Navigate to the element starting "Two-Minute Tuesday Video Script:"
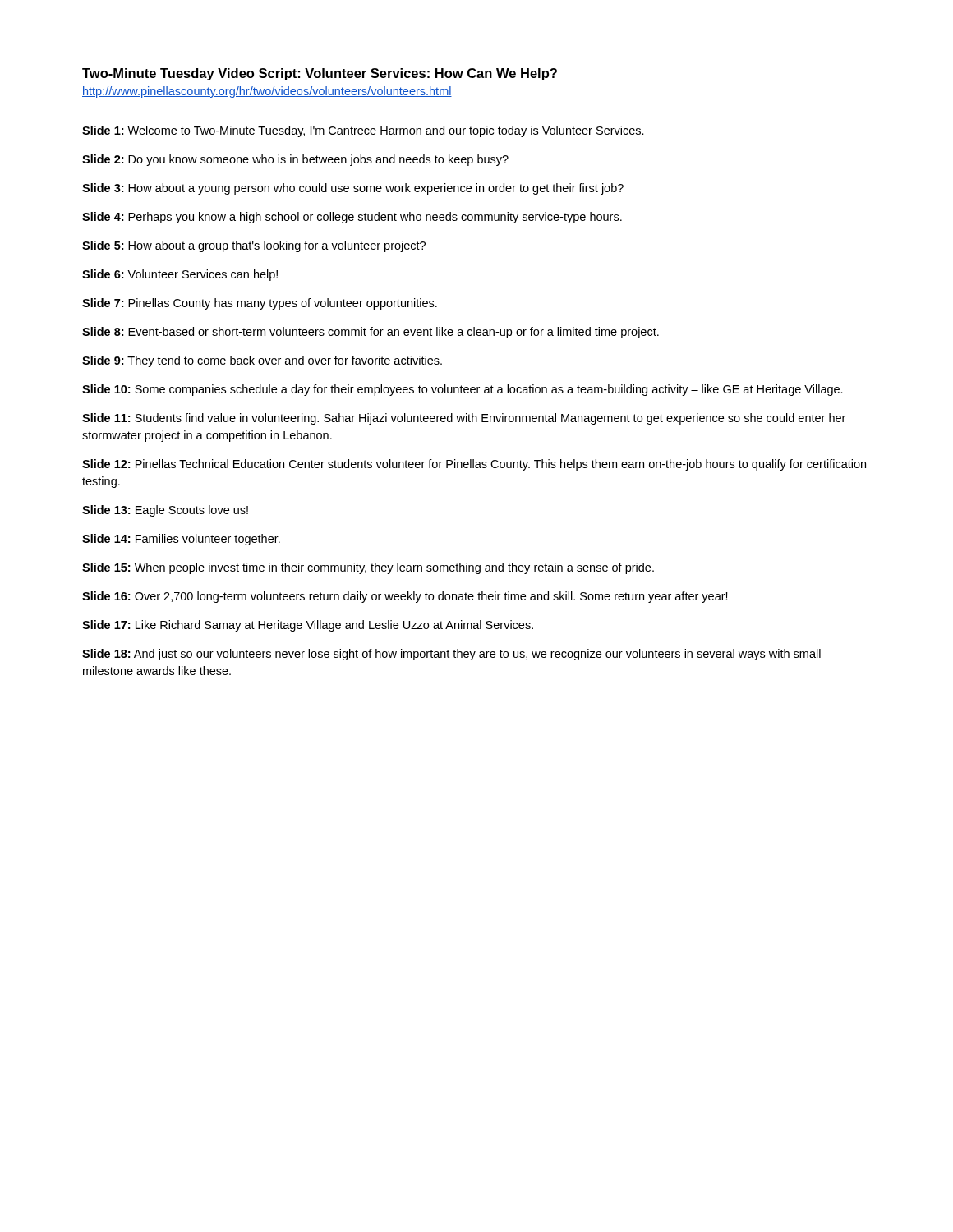953x1232 pixels. (320, 73)
